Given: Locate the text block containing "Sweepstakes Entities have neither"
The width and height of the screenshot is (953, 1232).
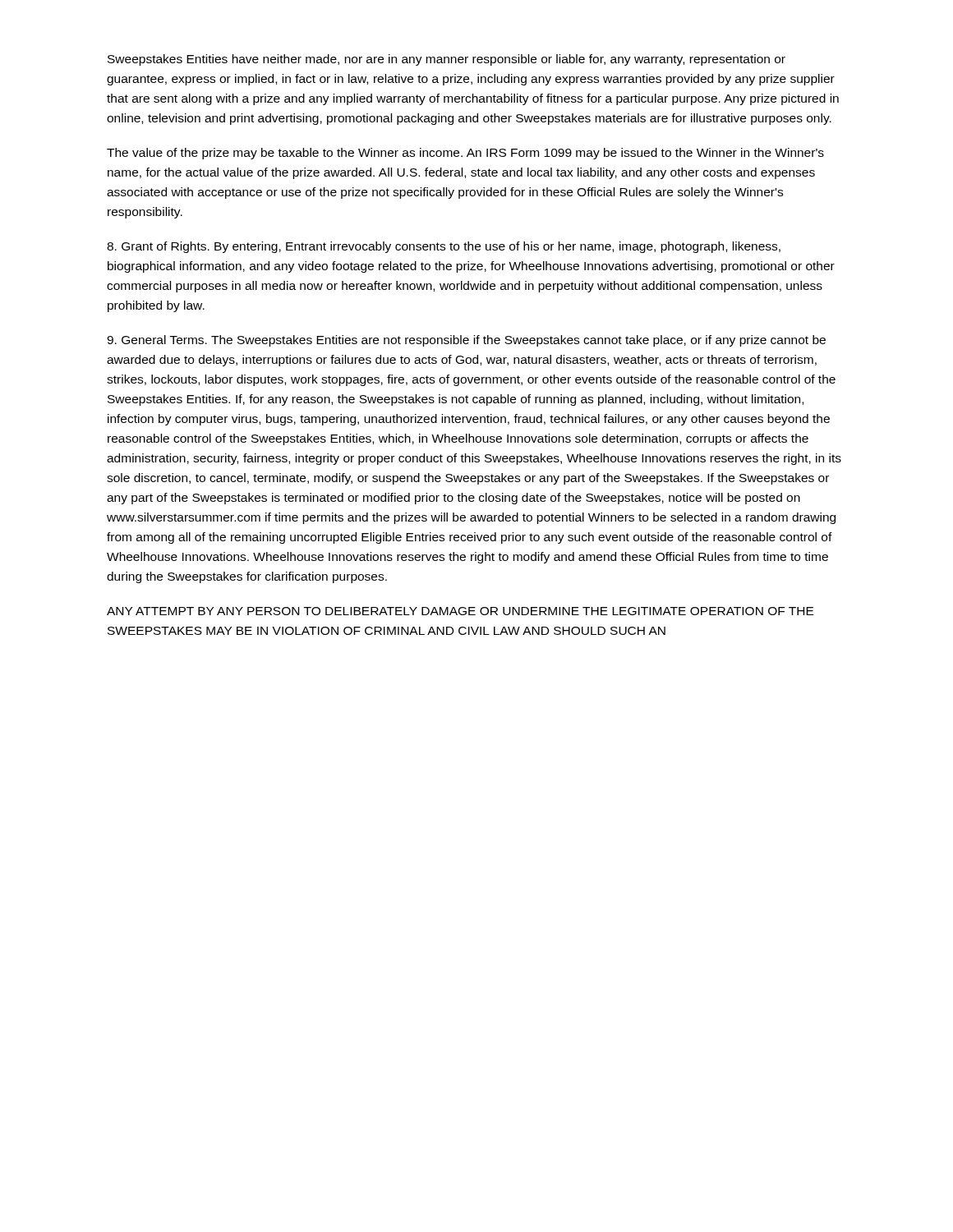Looking at the screenshot, I should 473,88.
